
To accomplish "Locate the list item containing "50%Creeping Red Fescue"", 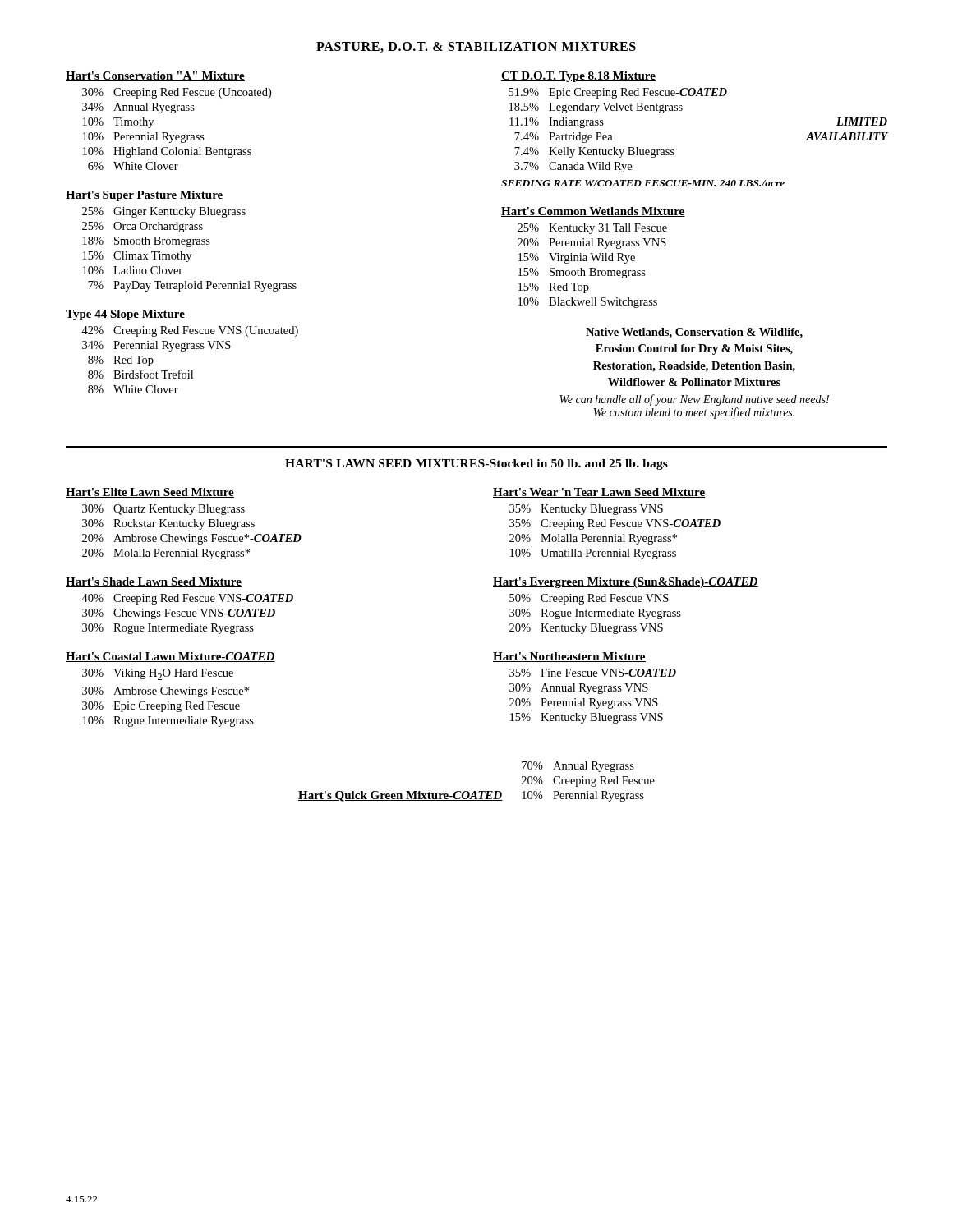I will tap(589, 599).
